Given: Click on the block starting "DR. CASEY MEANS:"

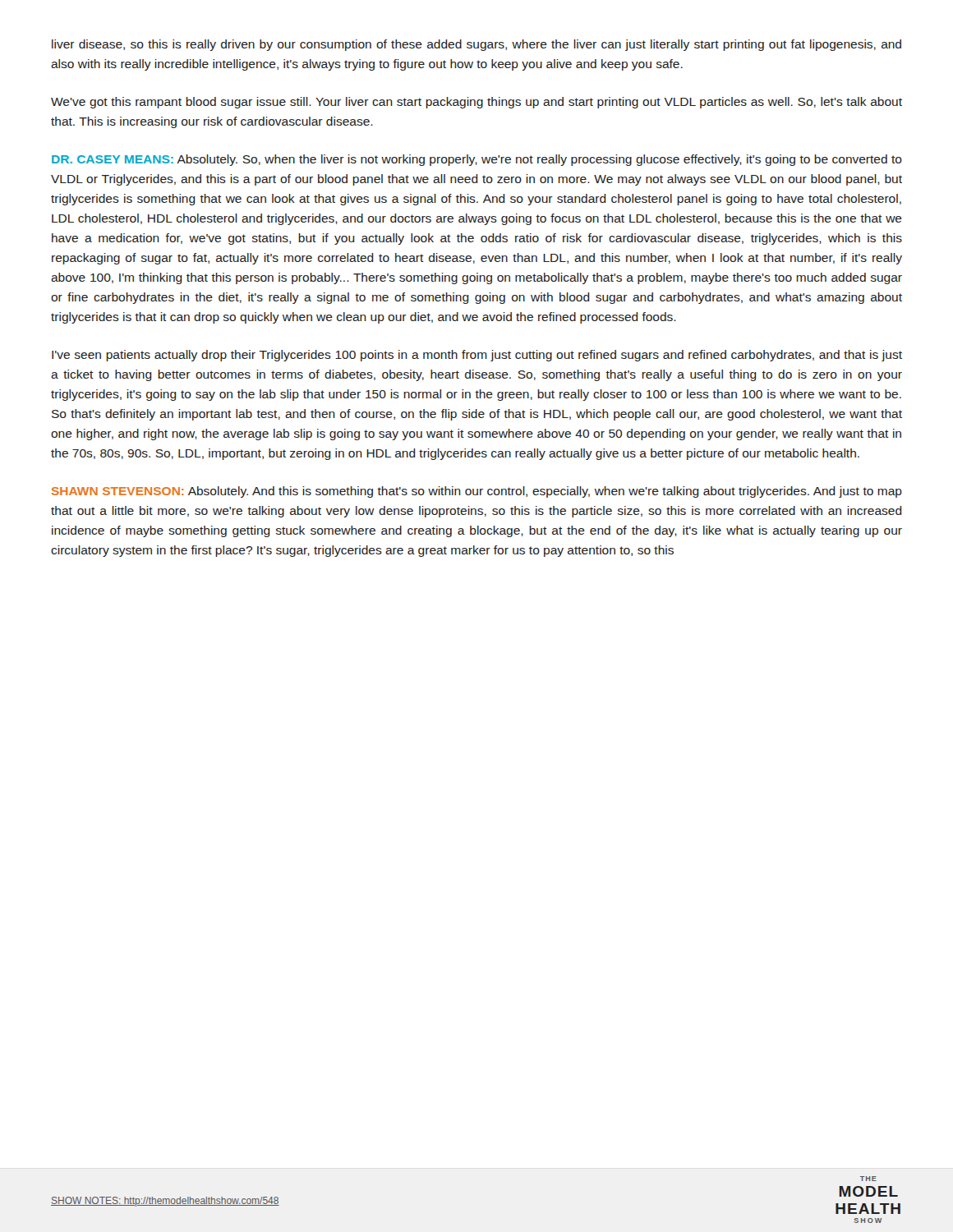Looking at the screenshot, I should (x=476, y=238).
